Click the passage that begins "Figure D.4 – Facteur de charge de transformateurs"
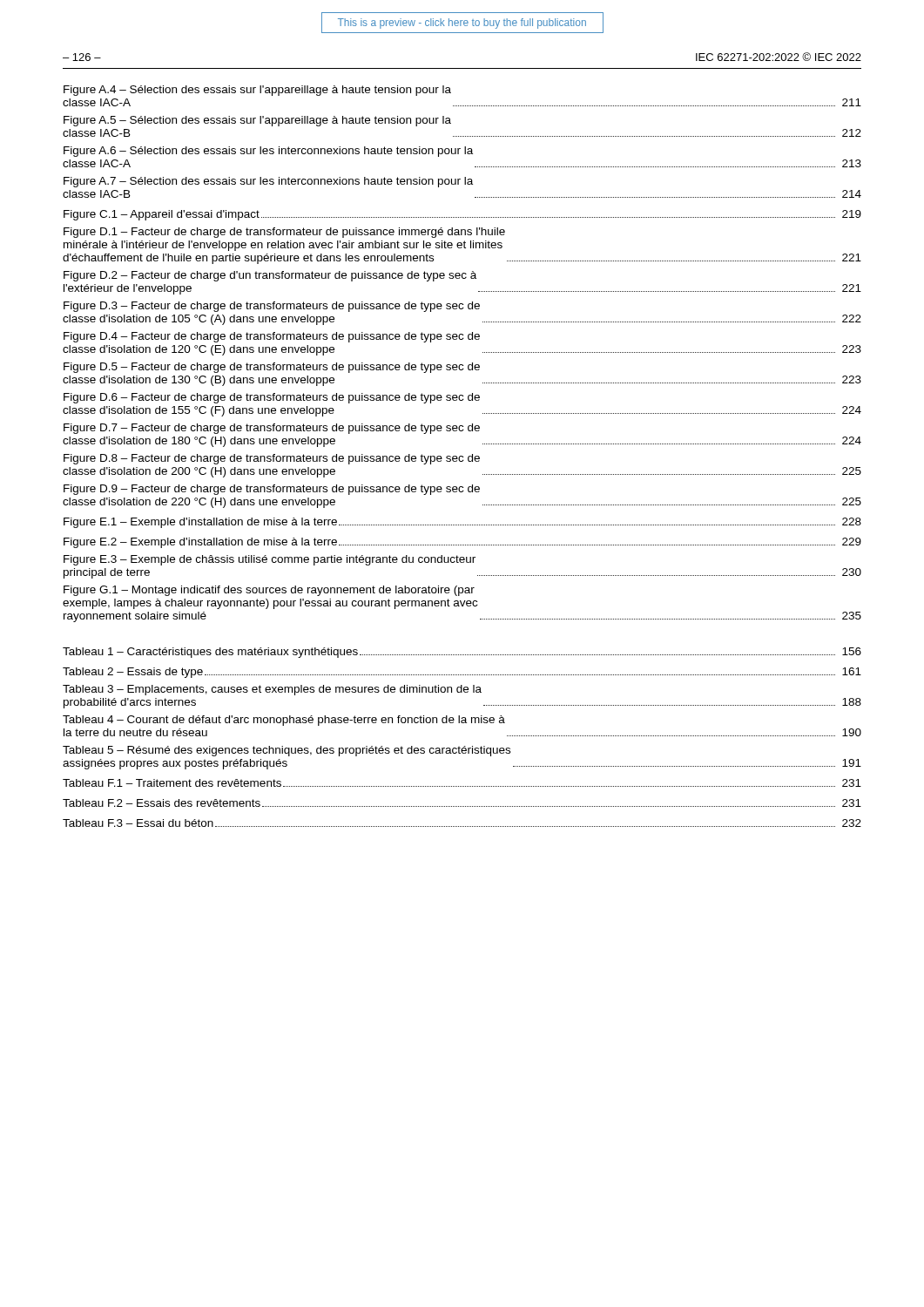924x1307 pixels. 462,342
